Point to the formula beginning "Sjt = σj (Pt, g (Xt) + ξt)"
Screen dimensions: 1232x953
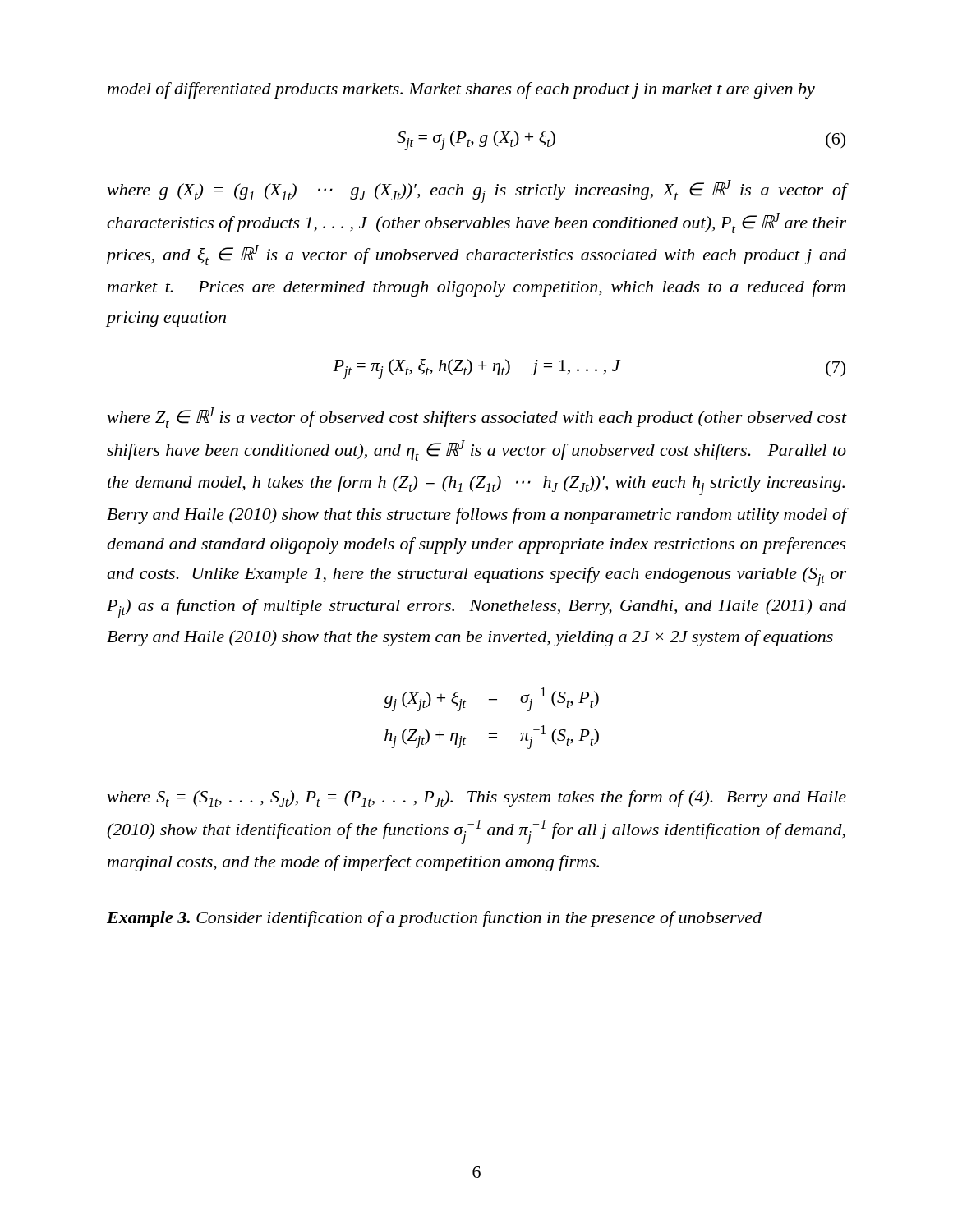483,142
